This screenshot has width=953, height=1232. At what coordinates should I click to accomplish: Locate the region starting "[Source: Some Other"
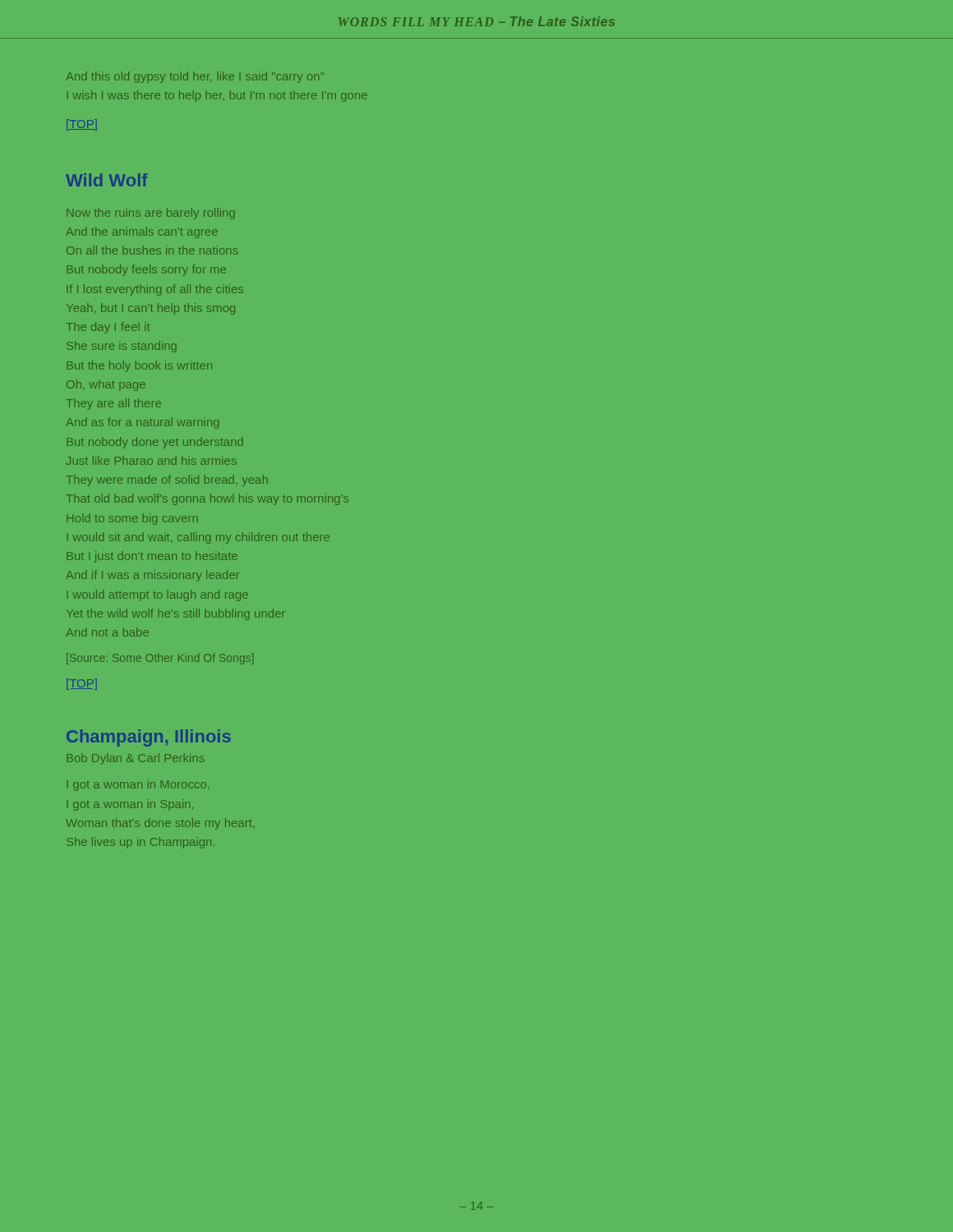160,658
